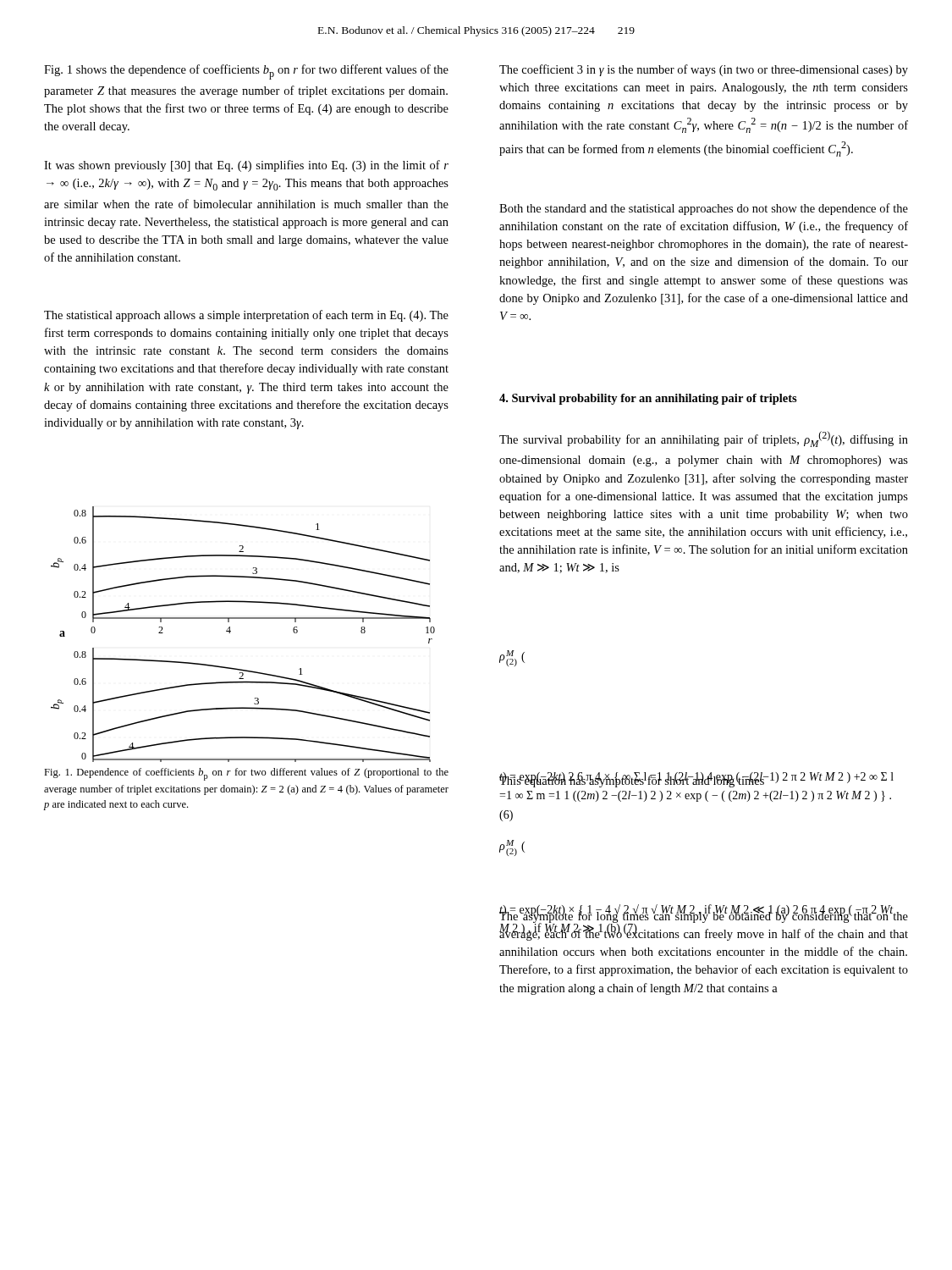Select the line chart
952x1270 pixels.
[246, 635]
